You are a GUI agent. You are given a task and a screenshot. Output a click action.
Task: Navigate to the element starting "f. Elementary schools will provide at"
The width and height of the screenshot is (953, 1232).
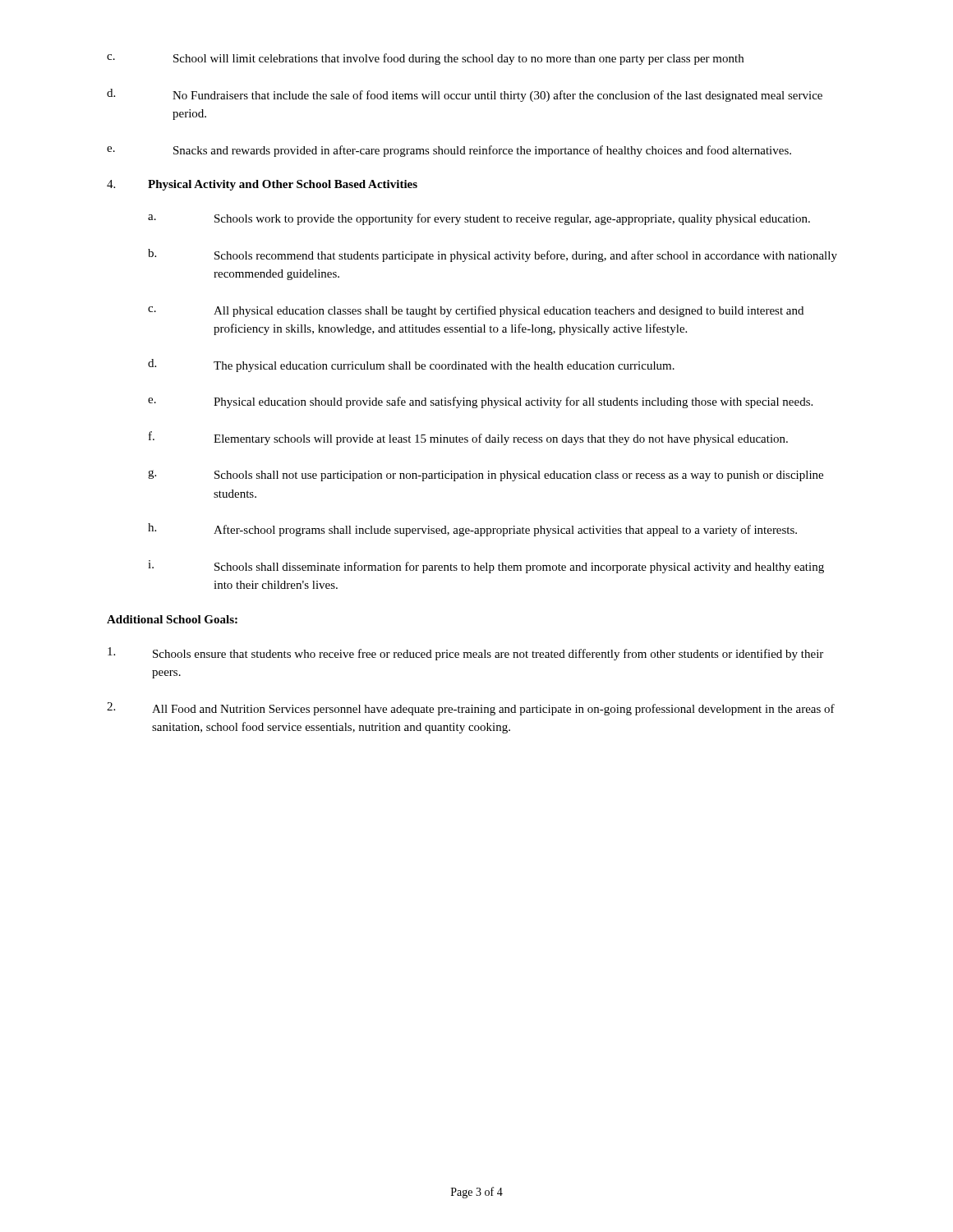tap(476, 438)
